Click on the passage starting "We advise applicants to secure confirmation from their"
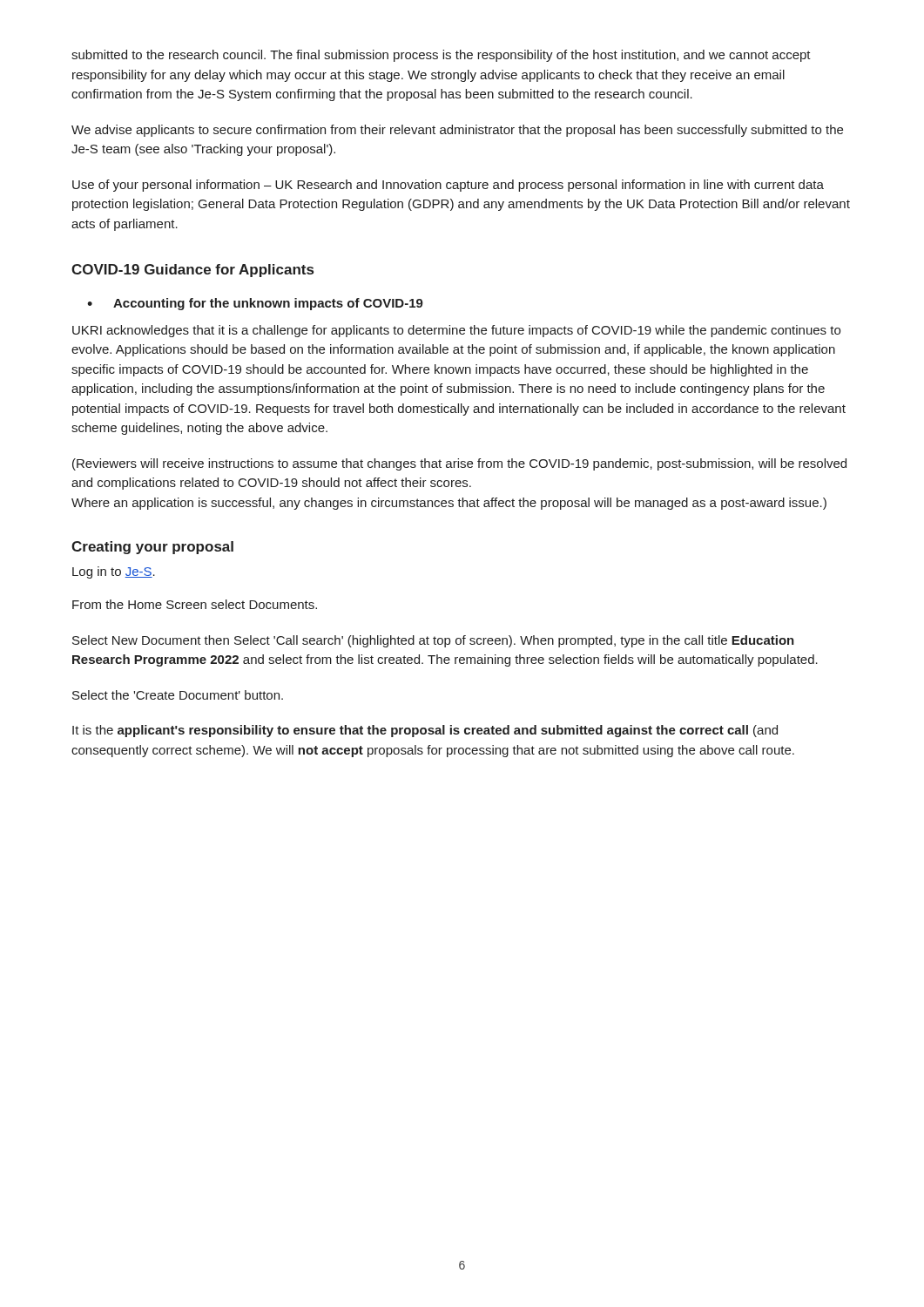Image resolution: width=924 pixels, height=1307 pixels. coord(458,139)
